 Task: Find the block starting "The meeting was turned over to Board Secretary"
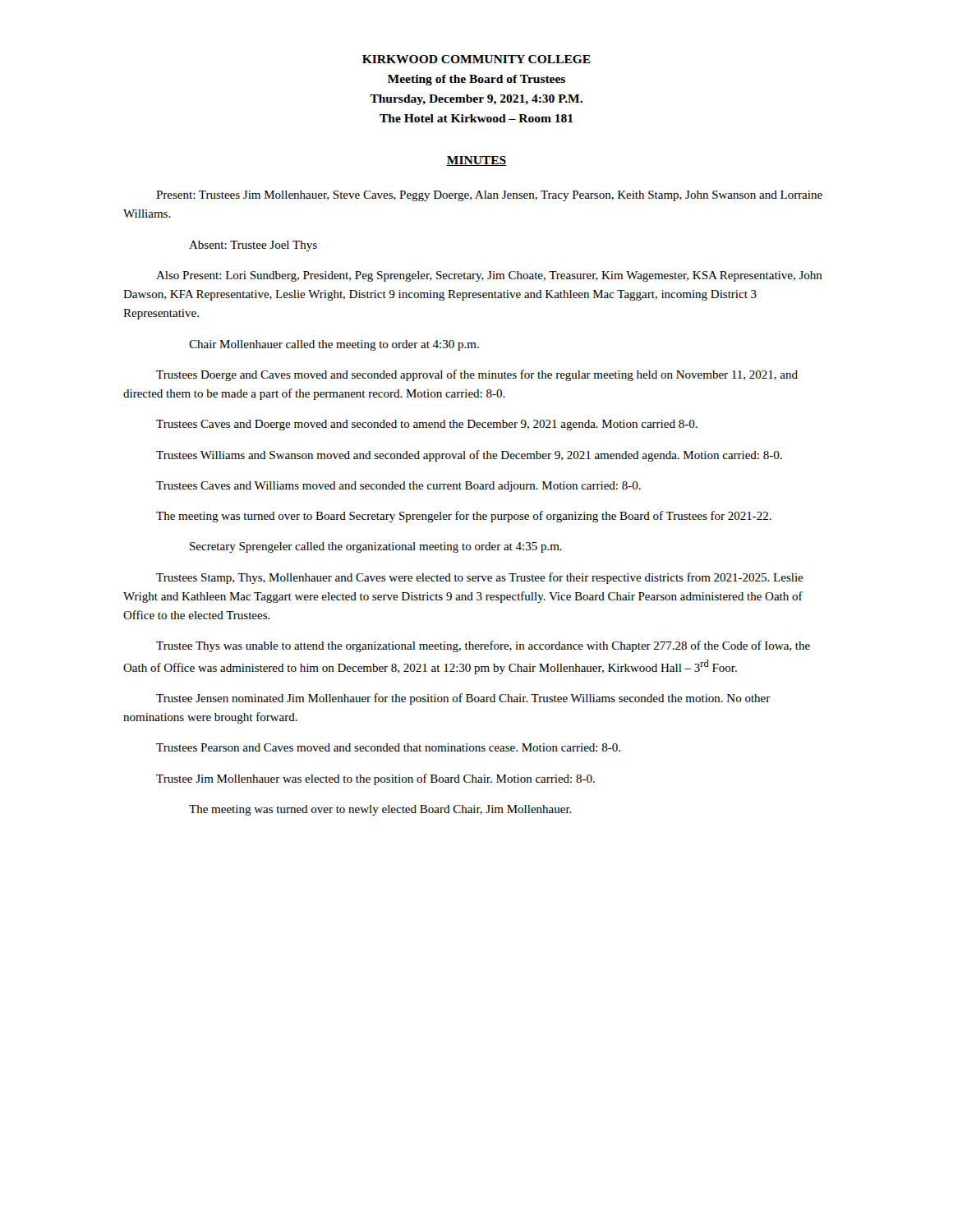click(464, 516)
